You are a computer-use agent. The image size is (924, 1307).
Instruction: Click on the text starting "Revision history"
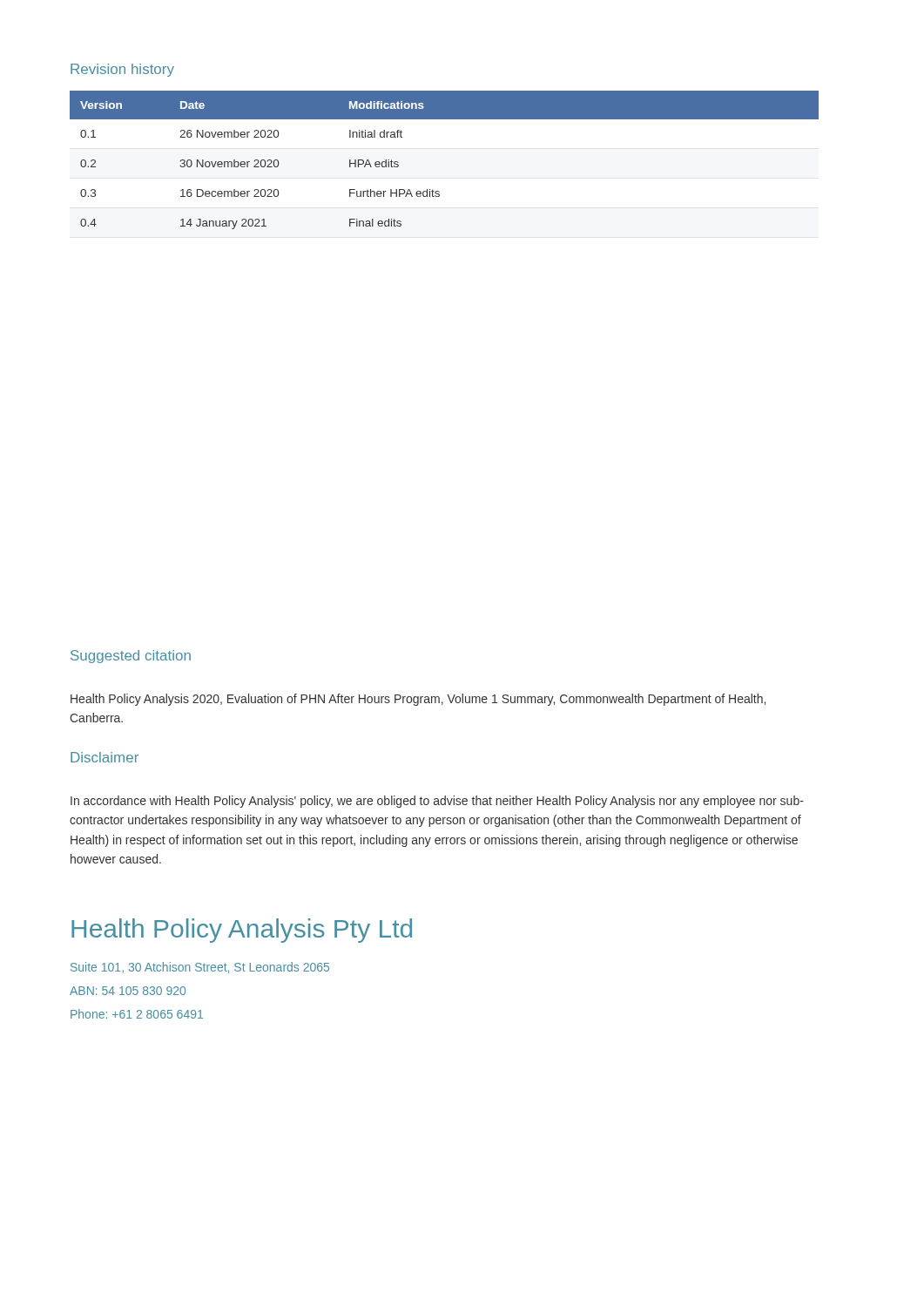[x=122, y=70]
